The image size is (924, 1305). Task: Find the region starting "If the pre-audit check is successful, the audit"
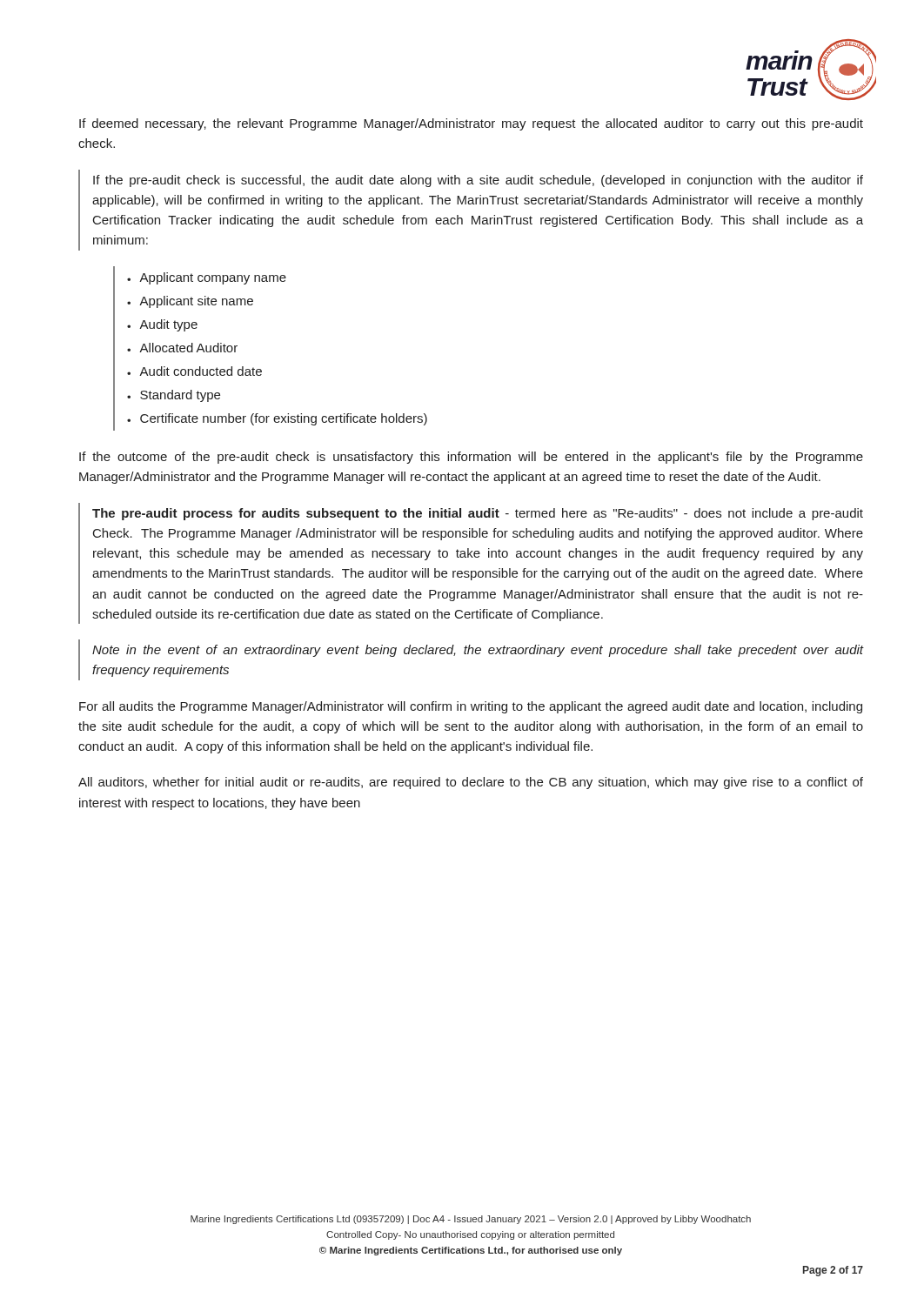pos(478,210)
